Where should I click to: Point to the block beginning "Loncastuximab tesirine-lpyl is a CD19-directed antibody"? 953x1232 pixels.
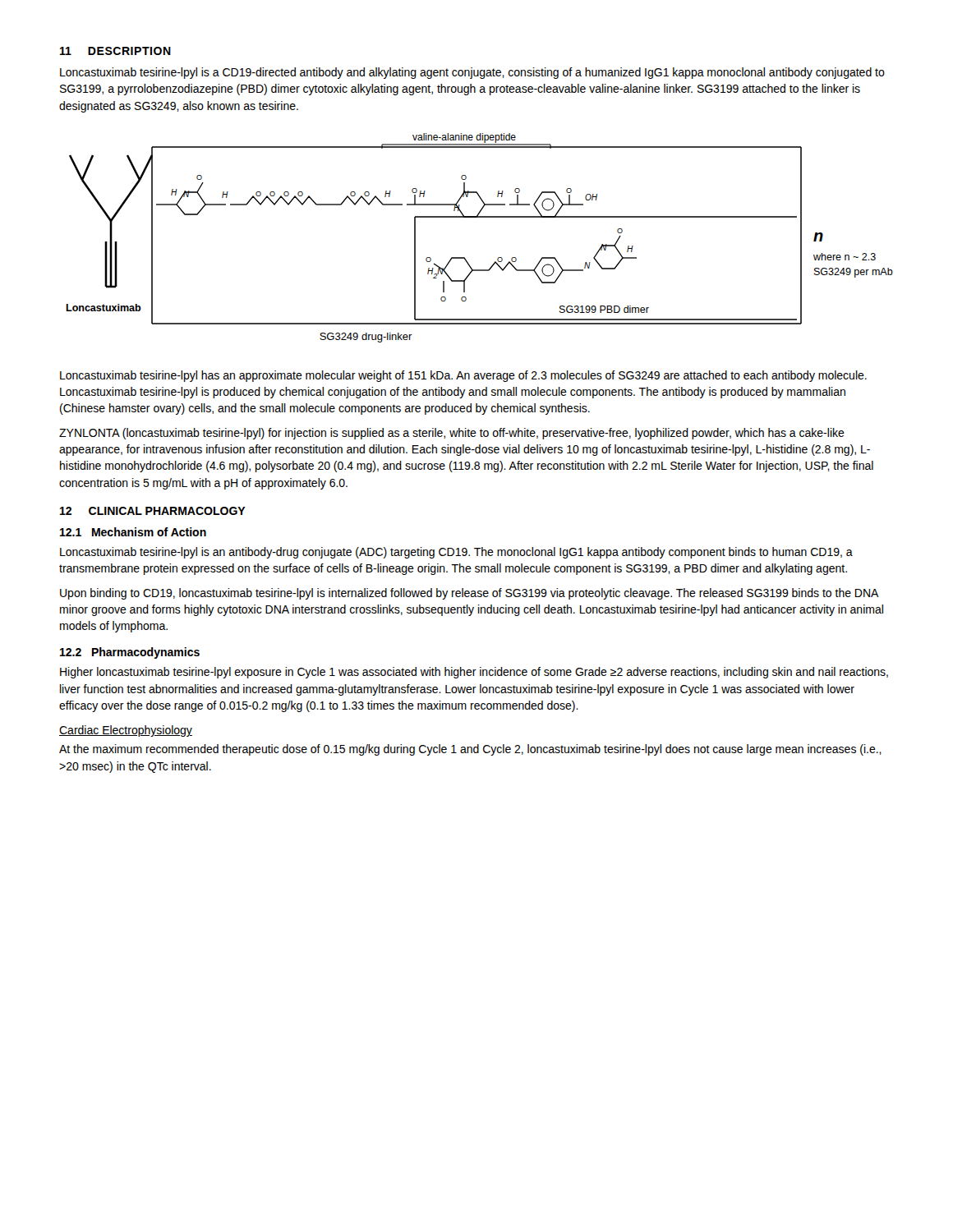(476, 89)
